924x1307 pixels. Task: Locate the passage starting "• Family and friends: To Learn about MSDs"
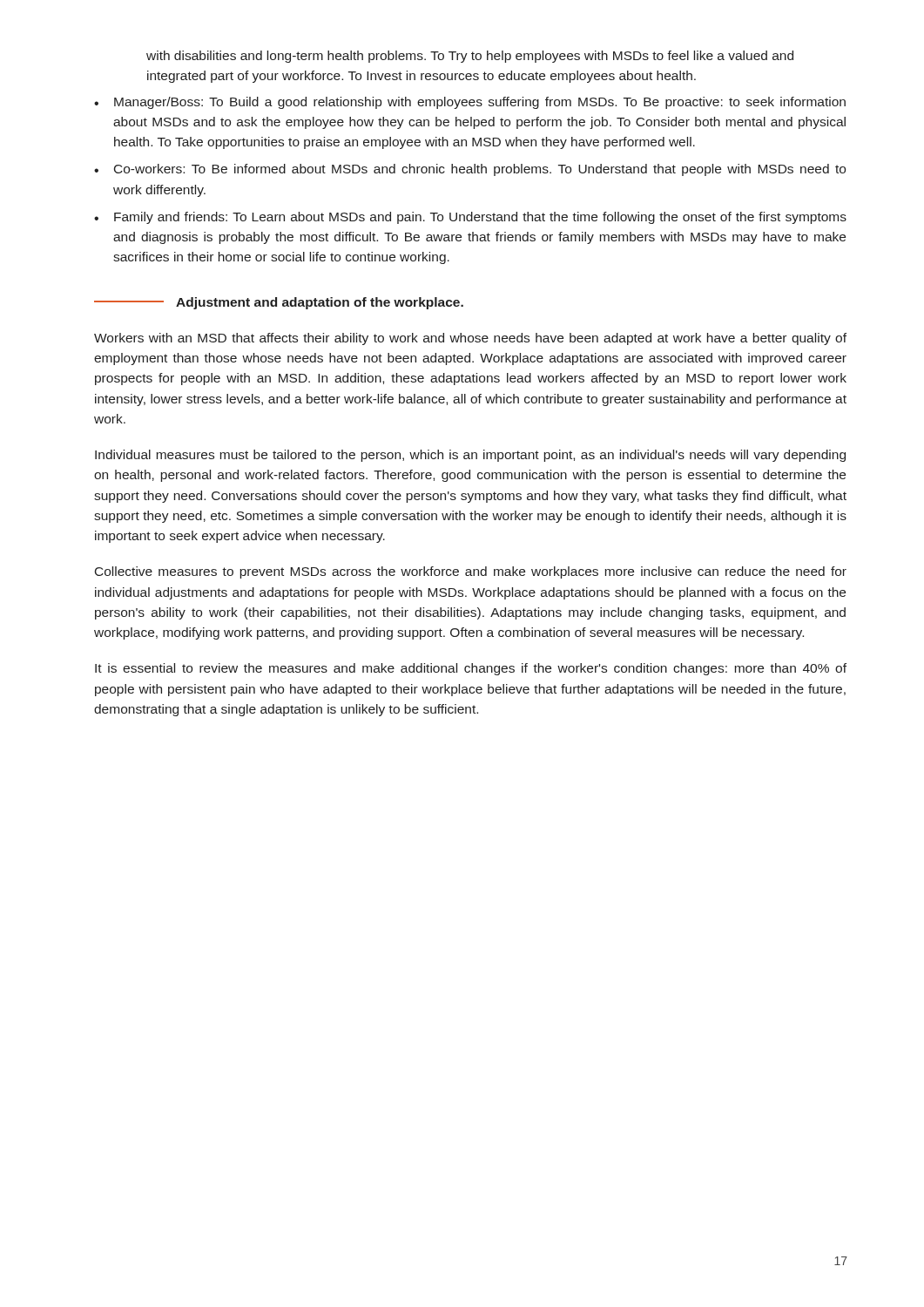pyautogui.click(x=470, y=237)
